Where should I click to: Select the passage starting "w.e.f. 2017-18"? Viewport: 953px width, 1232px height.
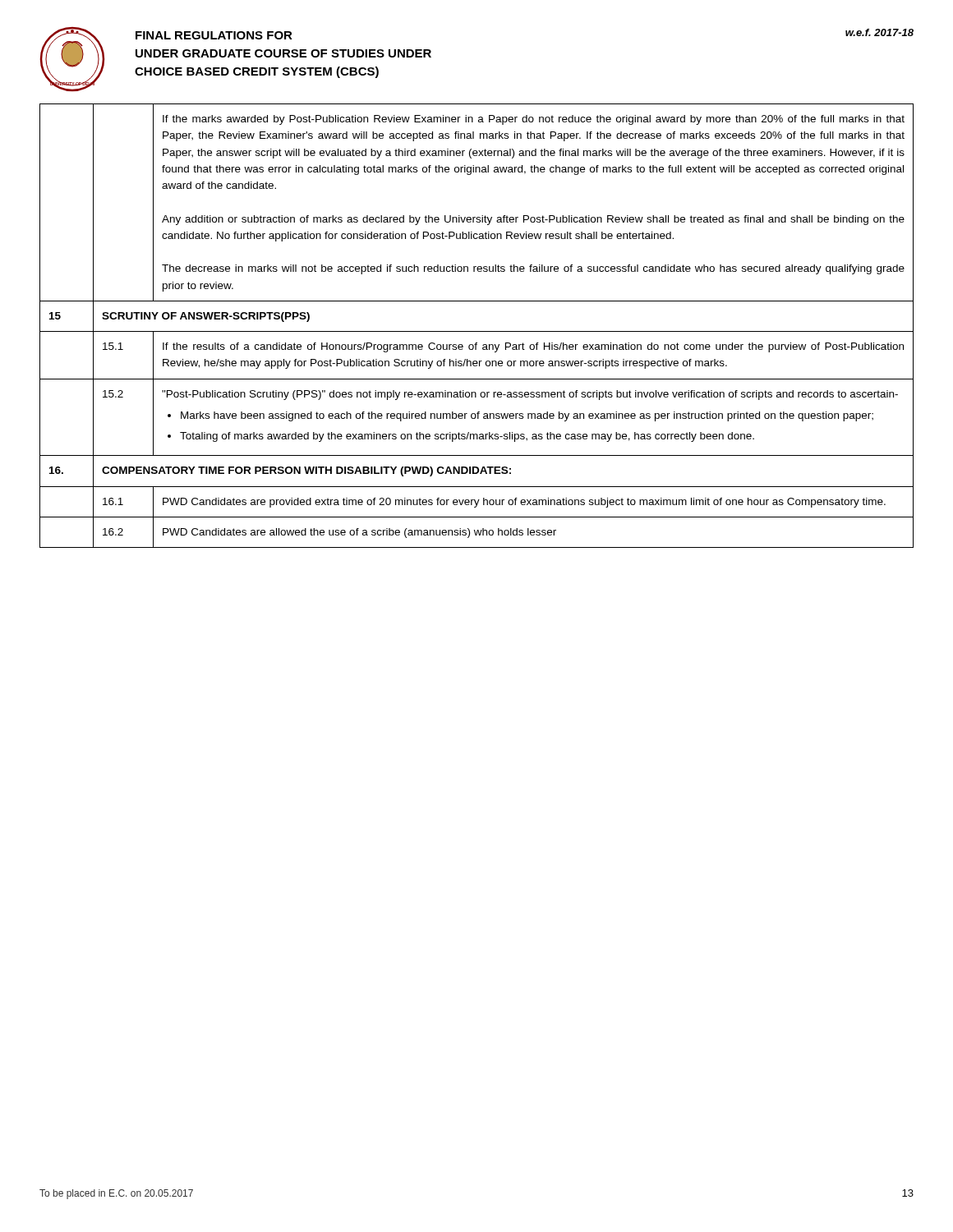point(879,32)
